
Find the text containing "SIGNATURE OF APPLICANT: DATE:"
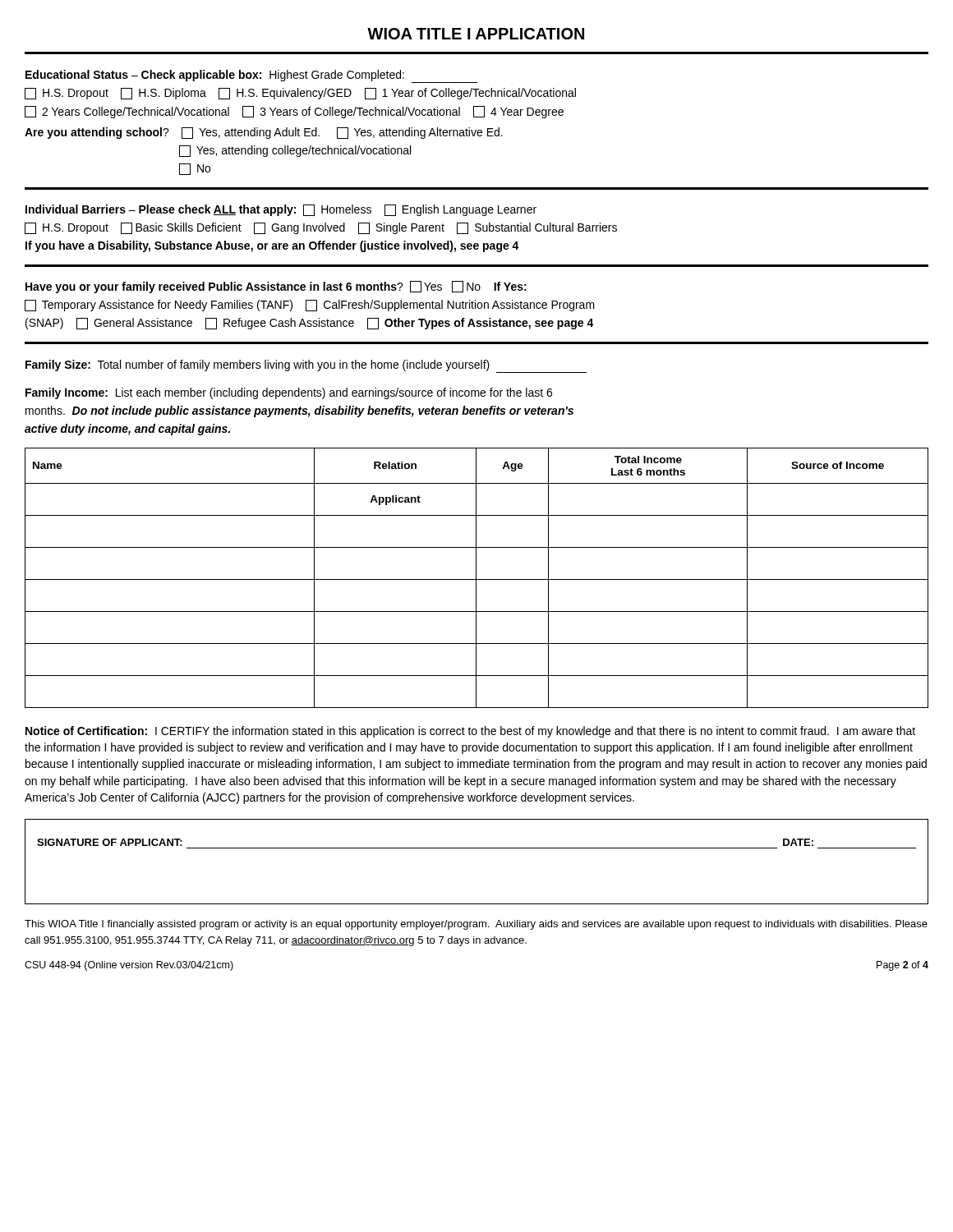476,850
